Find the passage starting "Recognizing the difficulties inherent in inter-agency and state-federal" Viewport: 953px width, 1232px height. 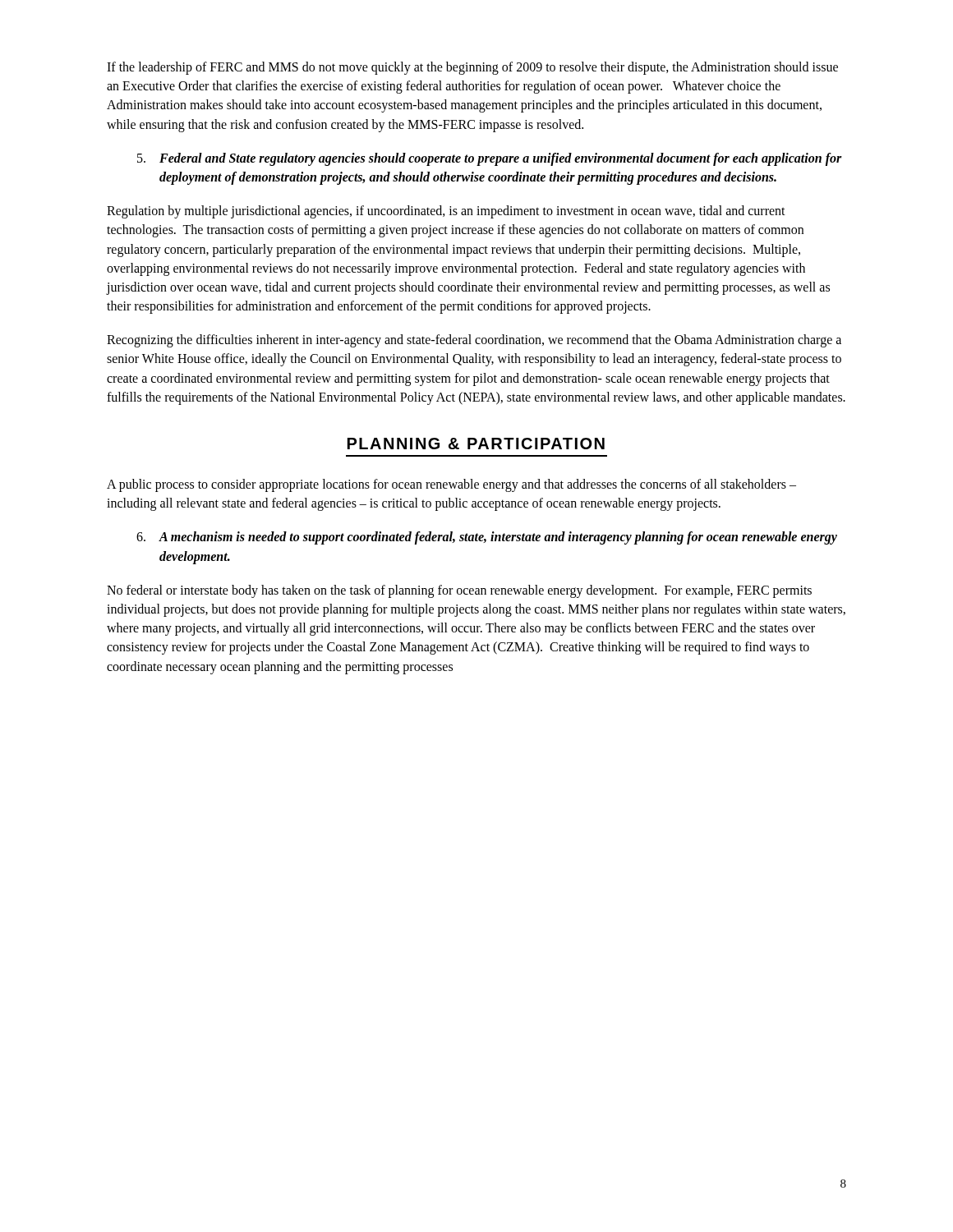[476, 368]
